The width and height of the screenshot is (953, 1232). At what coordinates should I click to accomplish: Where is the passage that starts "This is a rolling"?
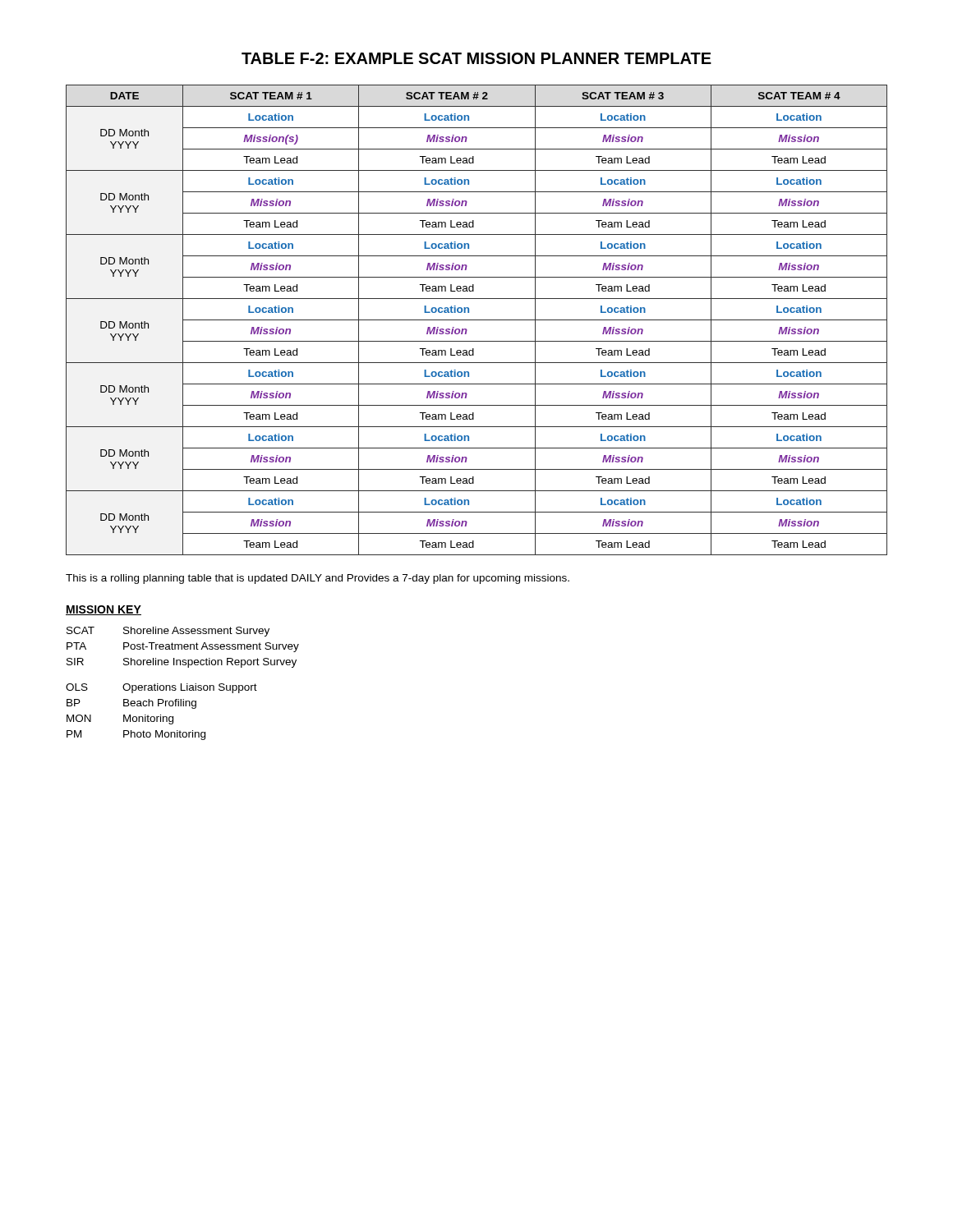318,578
